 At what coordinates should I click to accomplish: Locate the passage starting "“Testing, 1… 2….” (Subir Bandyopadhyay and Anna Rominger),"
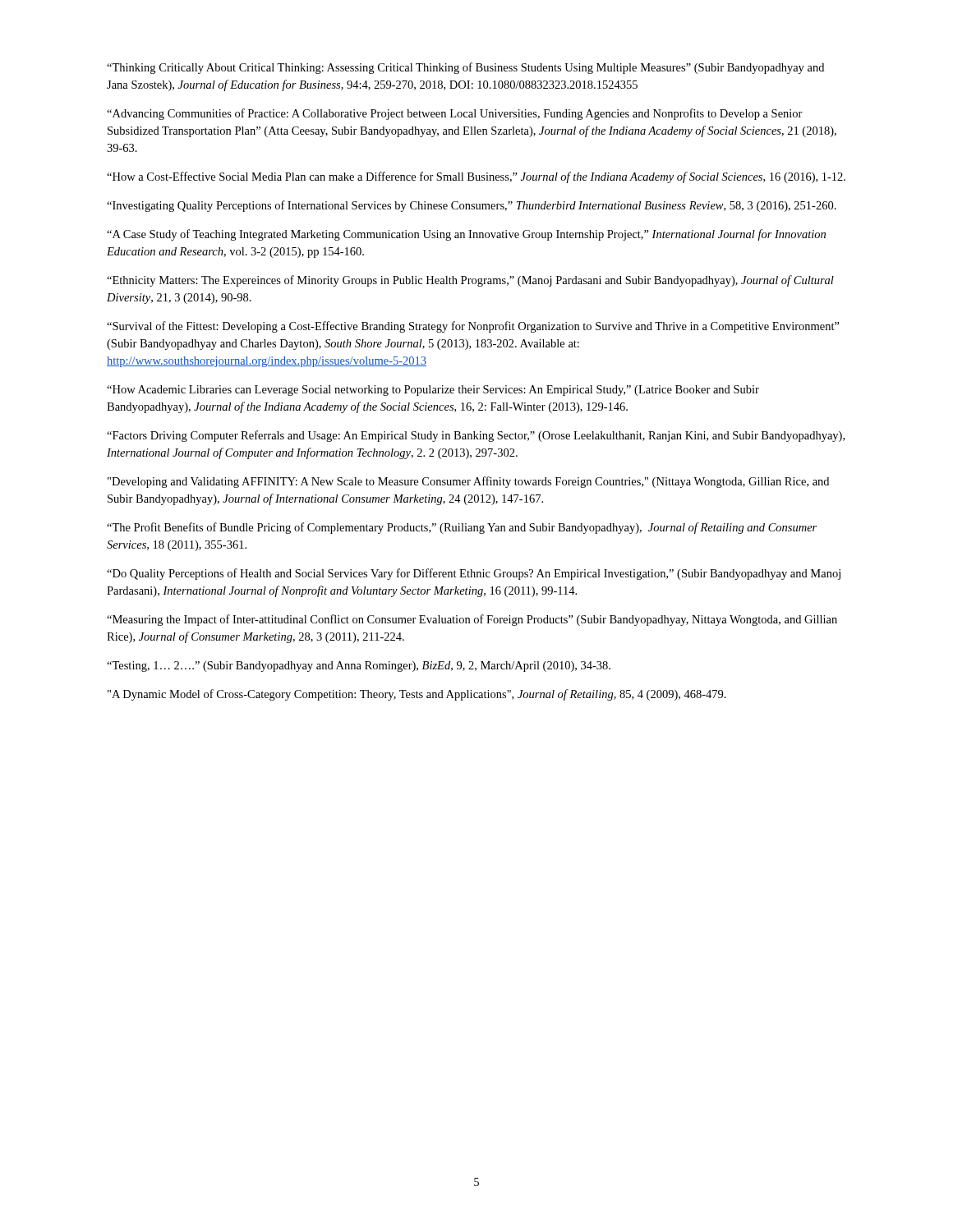pos(359,666)
